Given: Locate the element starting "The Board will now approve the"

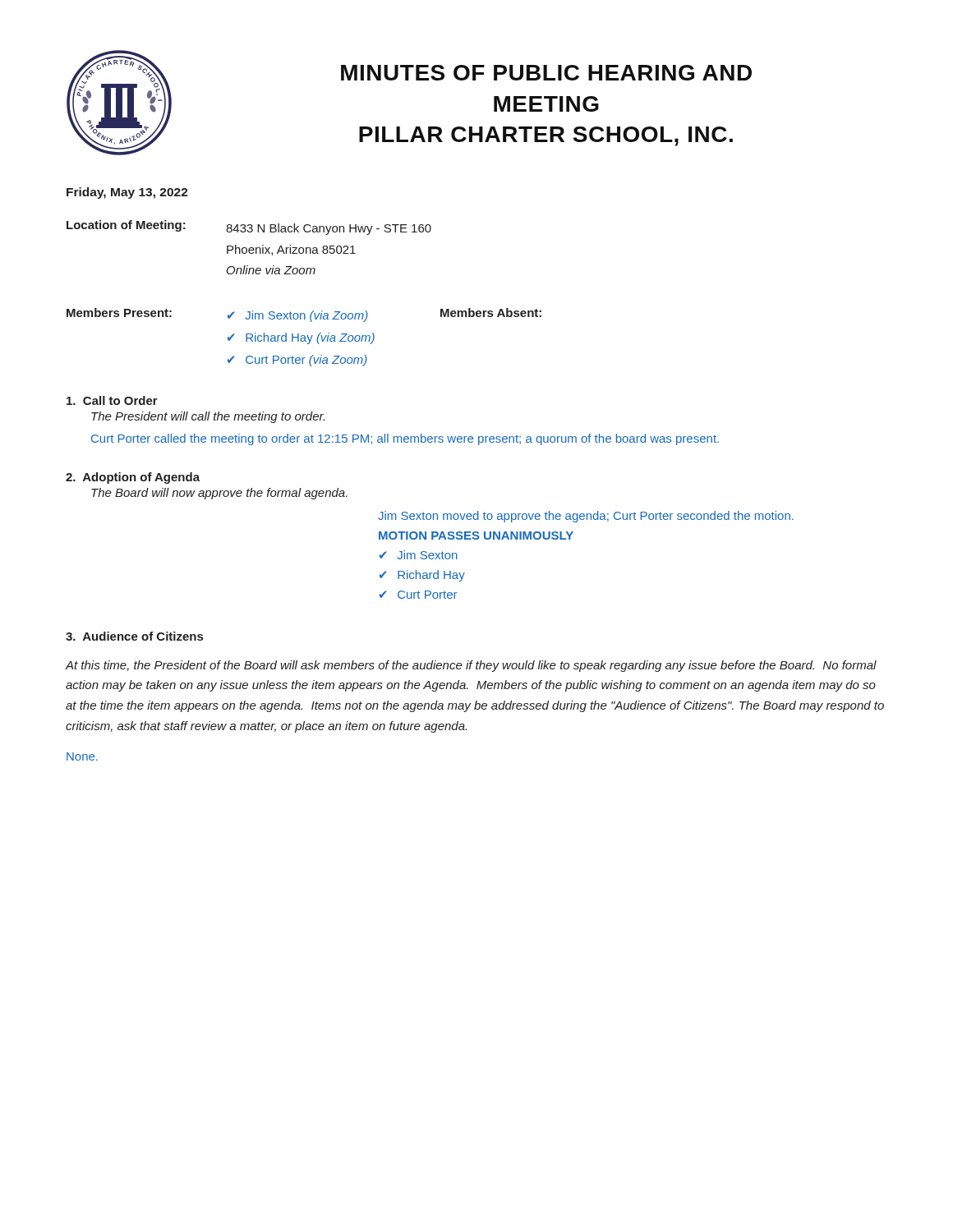Looking at the screenshot, I should coord(219,492).
